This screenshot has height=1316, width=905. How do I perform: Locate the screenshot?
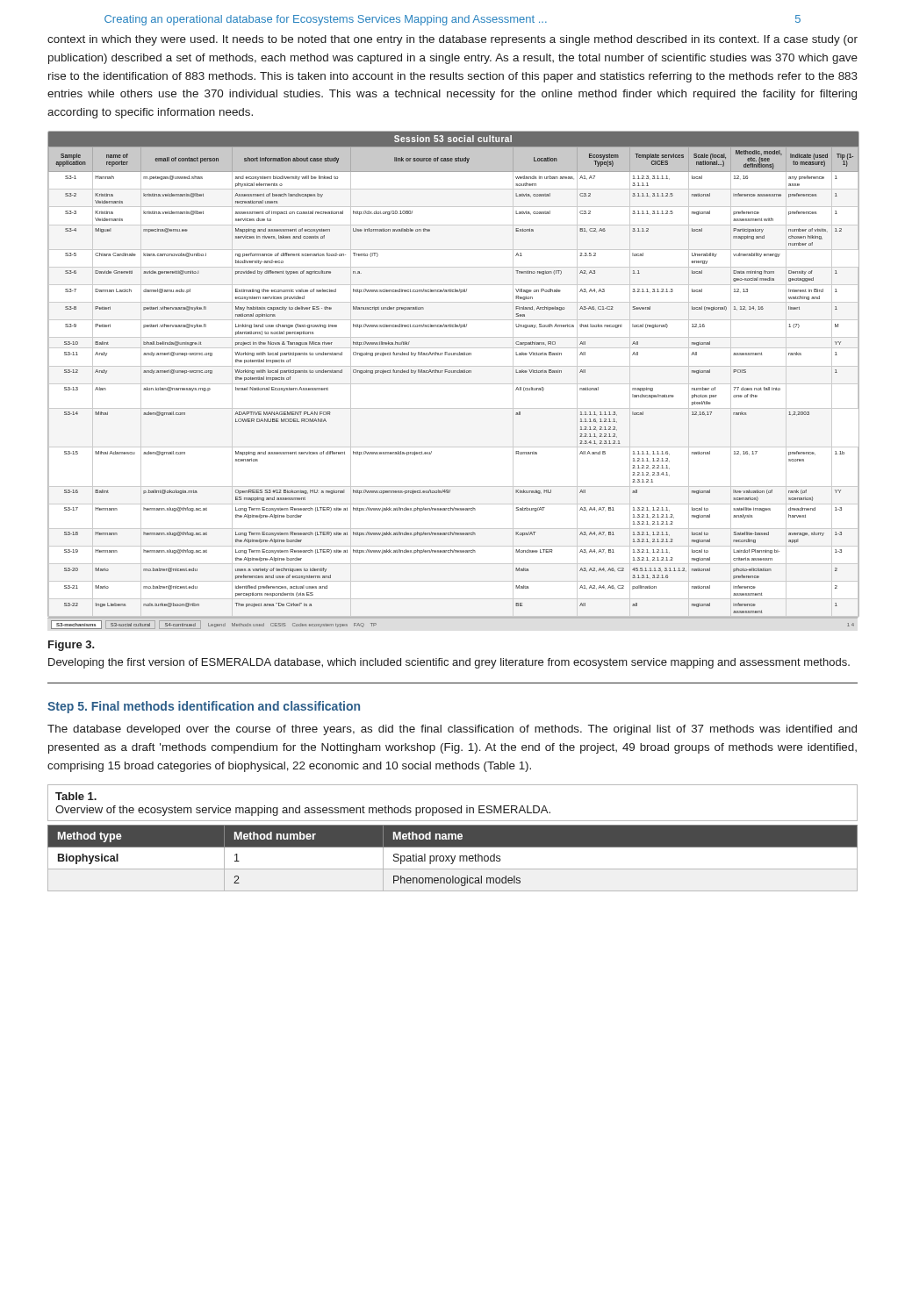coord(452,381)
